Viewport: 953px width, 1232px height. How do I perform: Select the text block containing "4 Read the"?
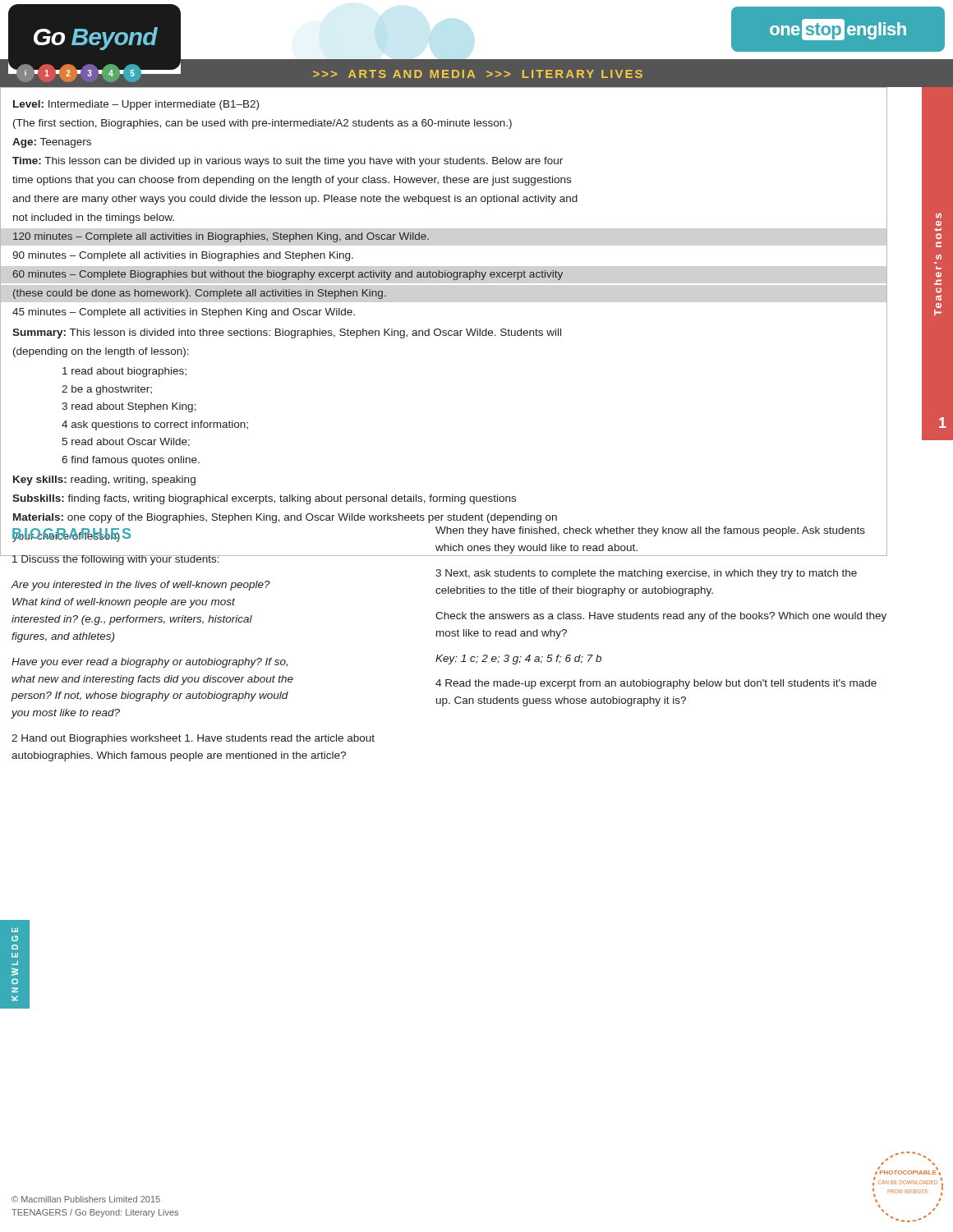(656, 692)
